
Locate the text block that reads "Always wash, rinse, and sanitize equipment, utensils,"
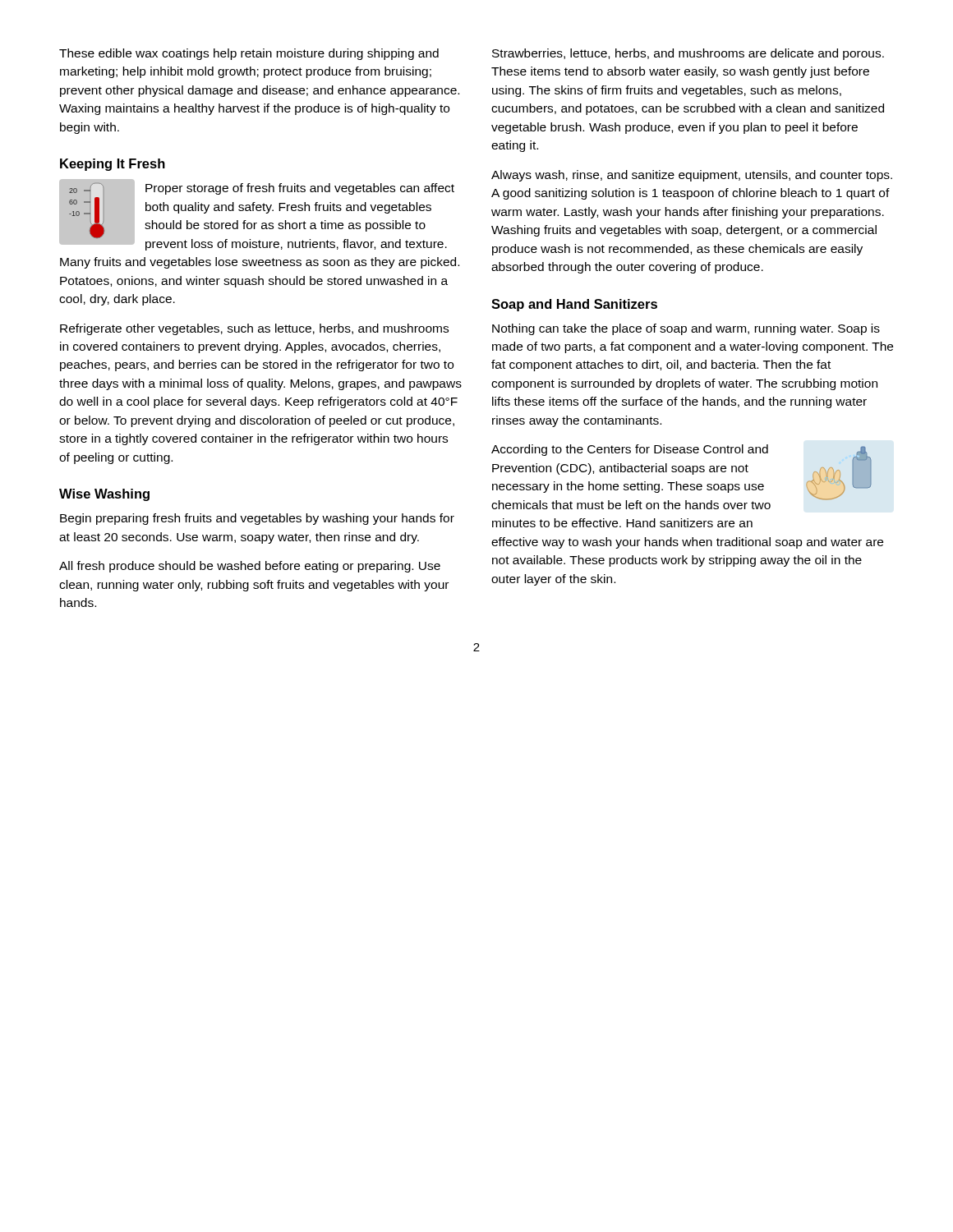tap(692, 221)
